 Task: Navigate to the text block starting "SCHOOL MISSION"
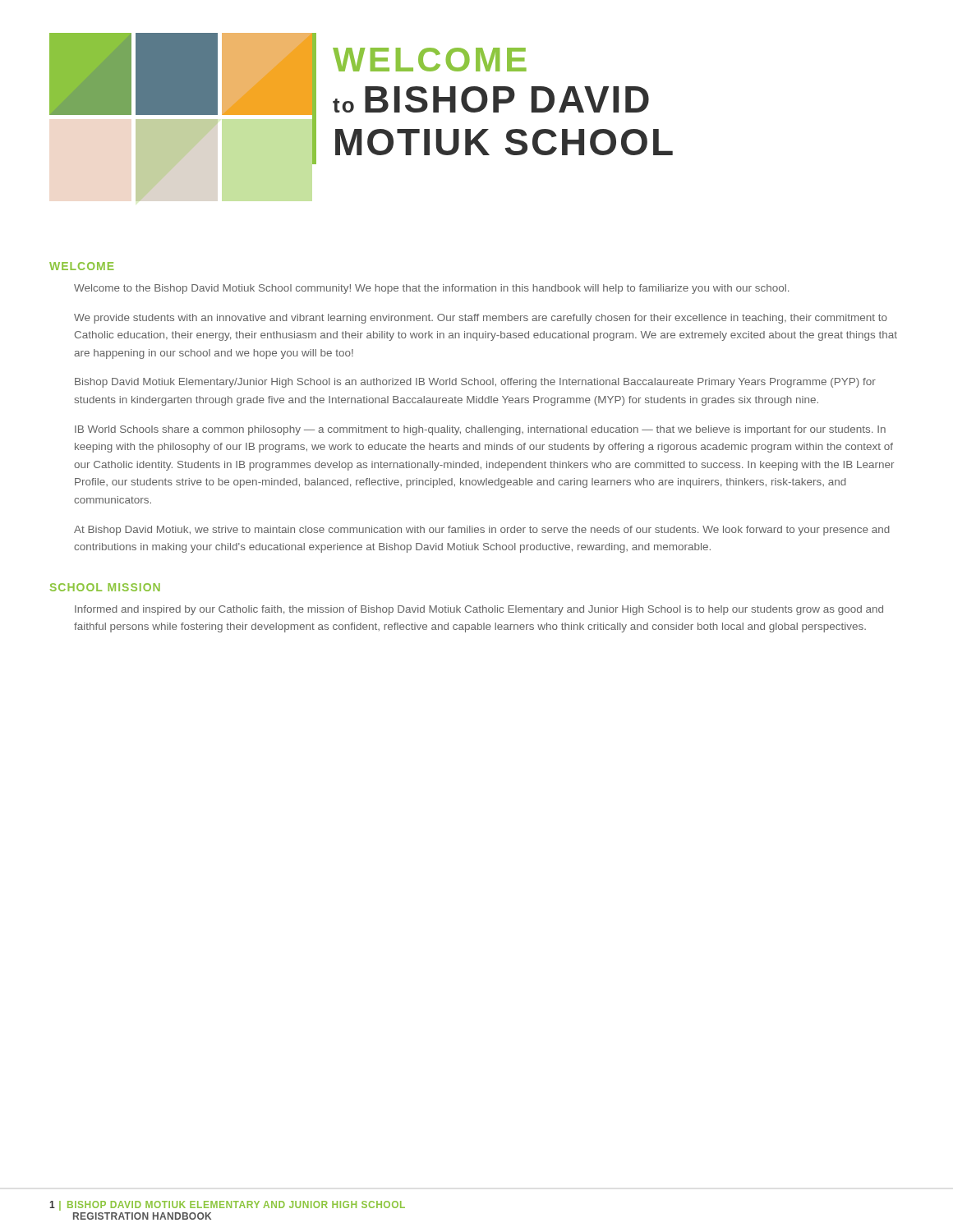[105, 587]
